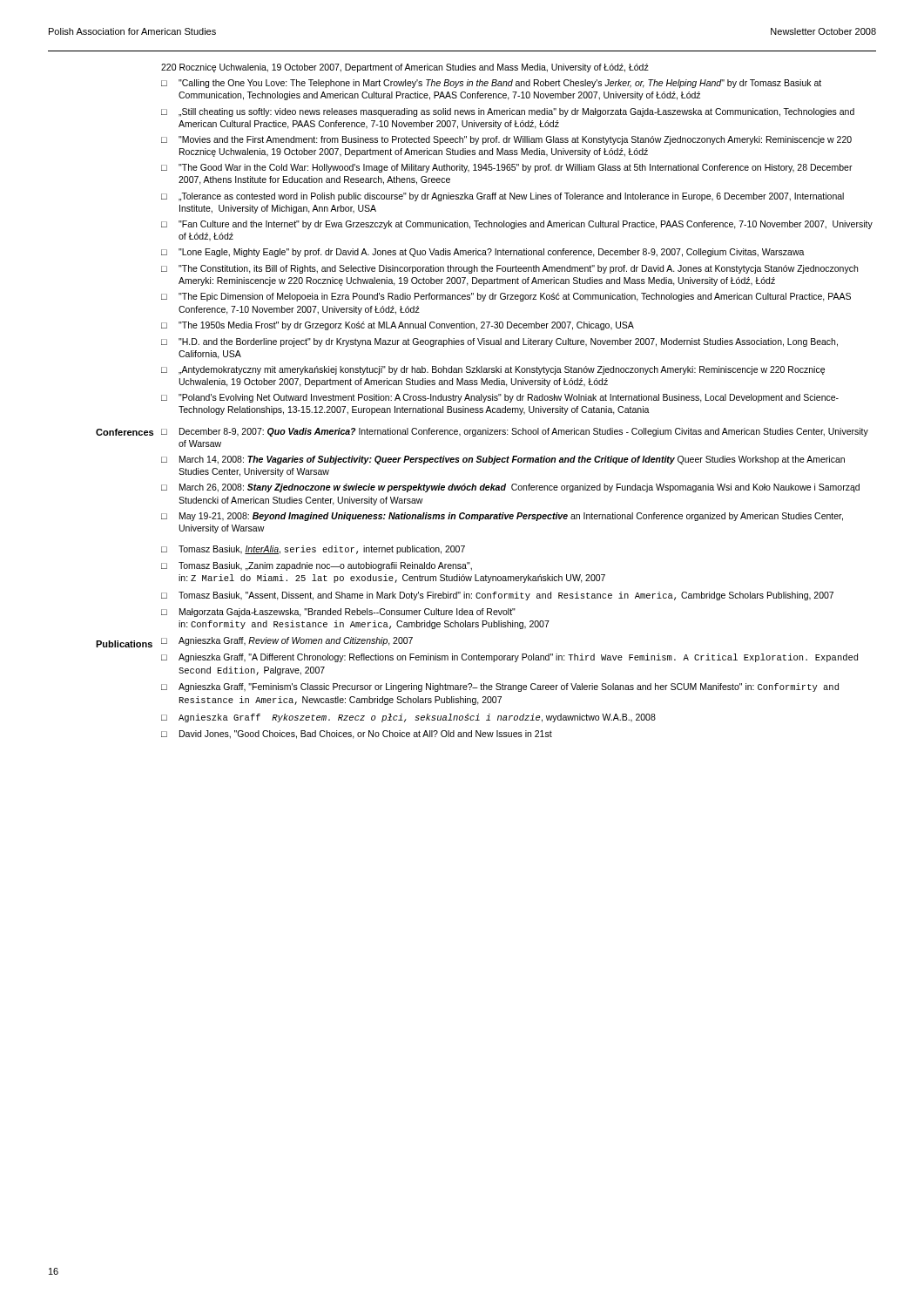Find the block on this page that starts "□ Tomasz Basiuk, „Zanim zapadnie noc—o autobiografii Reinaldo"
924x1307 pixels.
tap(383, 572)
